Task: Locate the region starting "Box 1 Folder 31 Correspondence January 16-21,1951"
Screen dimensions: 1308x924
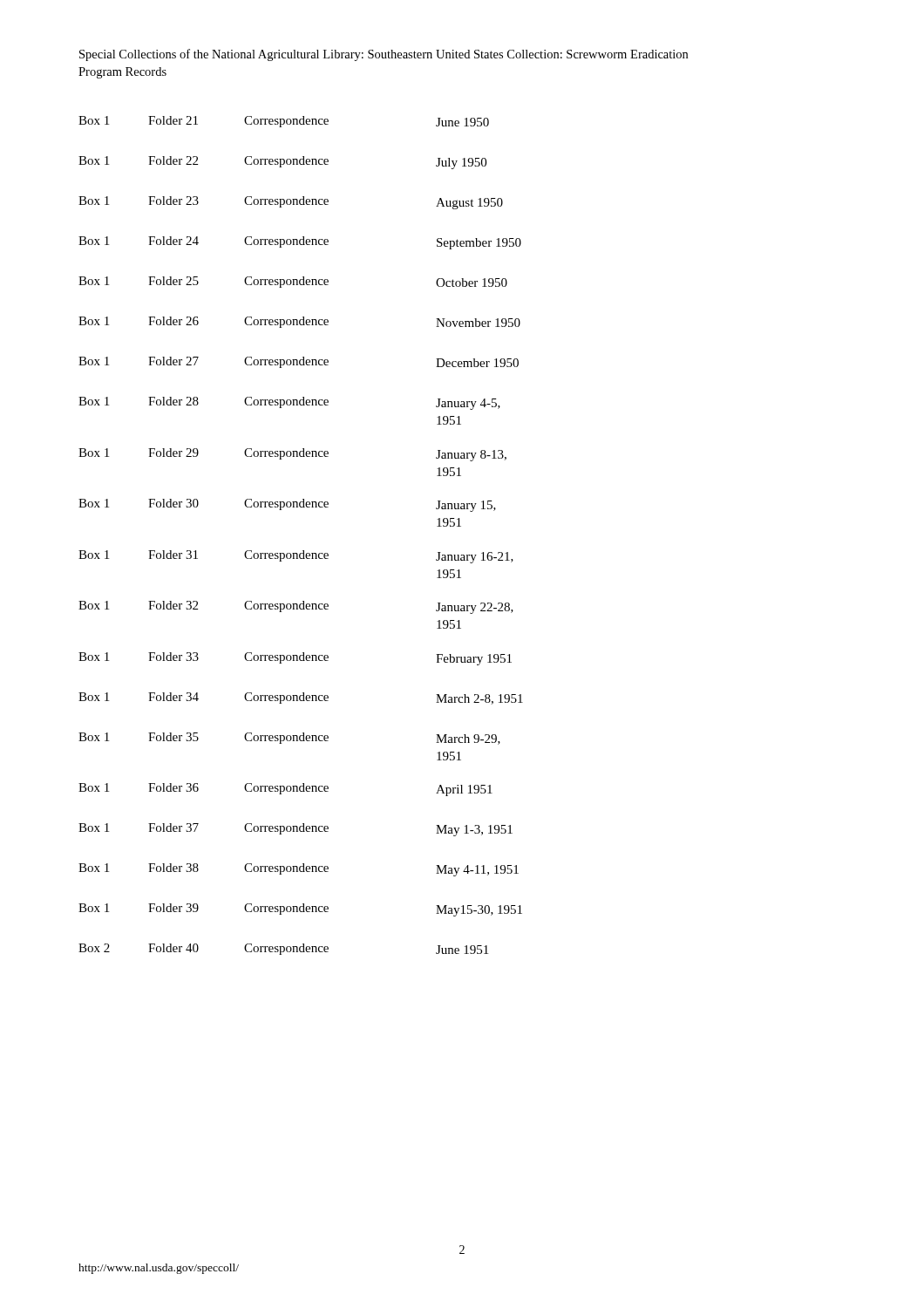Action: [296, 557]
